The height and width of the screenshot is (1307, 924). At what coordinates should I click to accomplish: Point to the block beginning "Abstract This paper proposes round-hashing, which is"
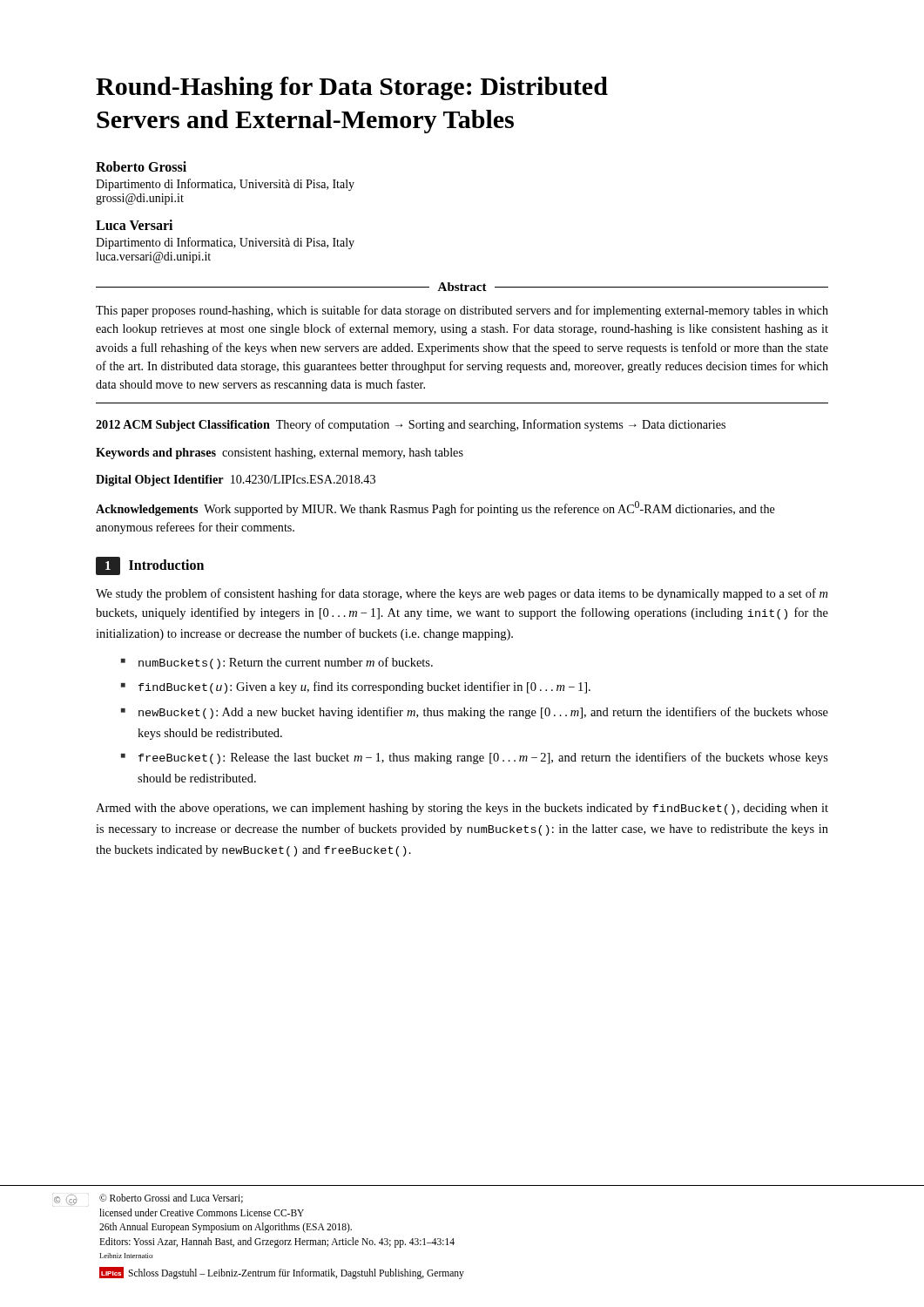(462, 342)
